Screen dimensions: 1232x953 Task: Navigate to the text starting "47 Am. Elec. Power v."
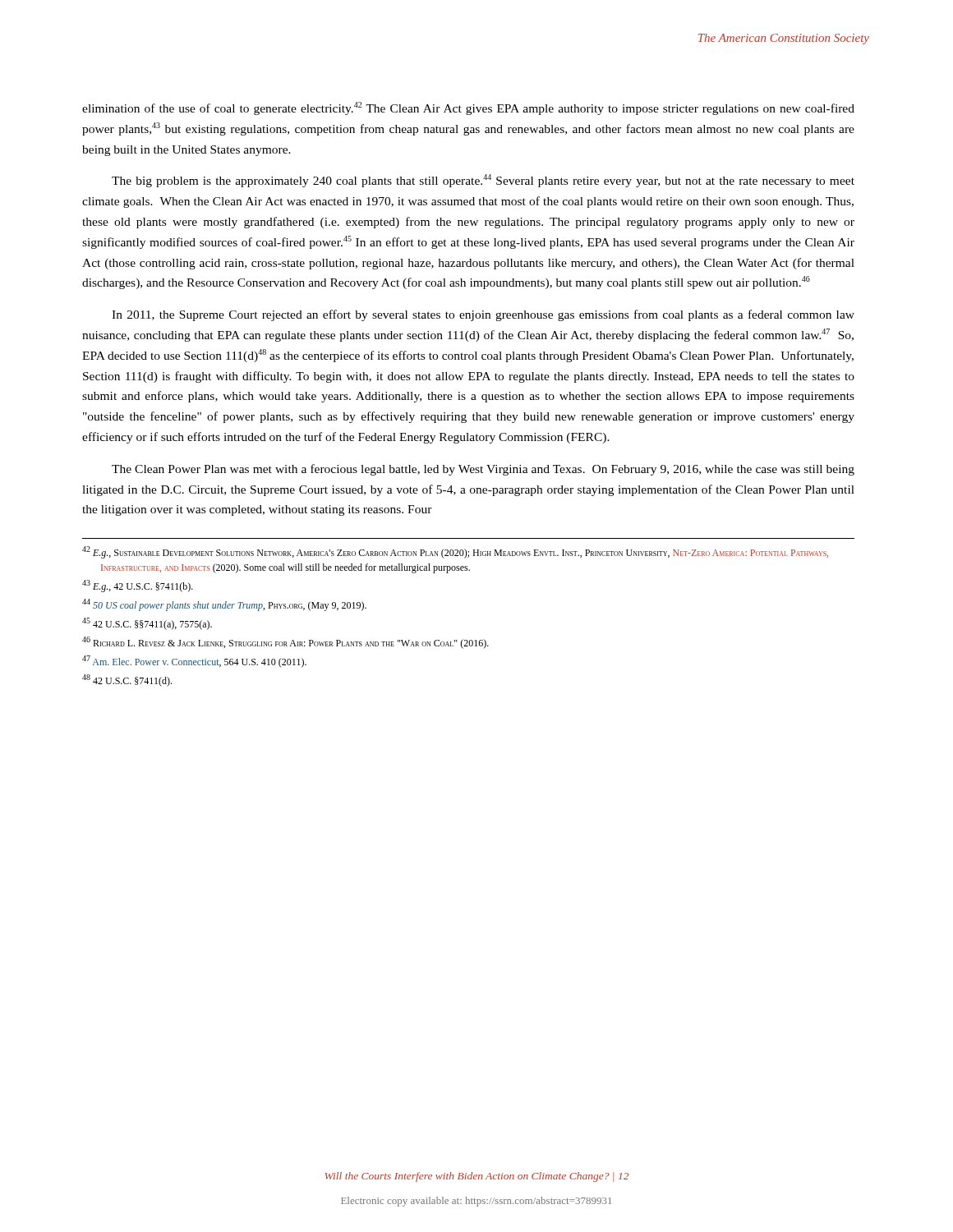194,661
